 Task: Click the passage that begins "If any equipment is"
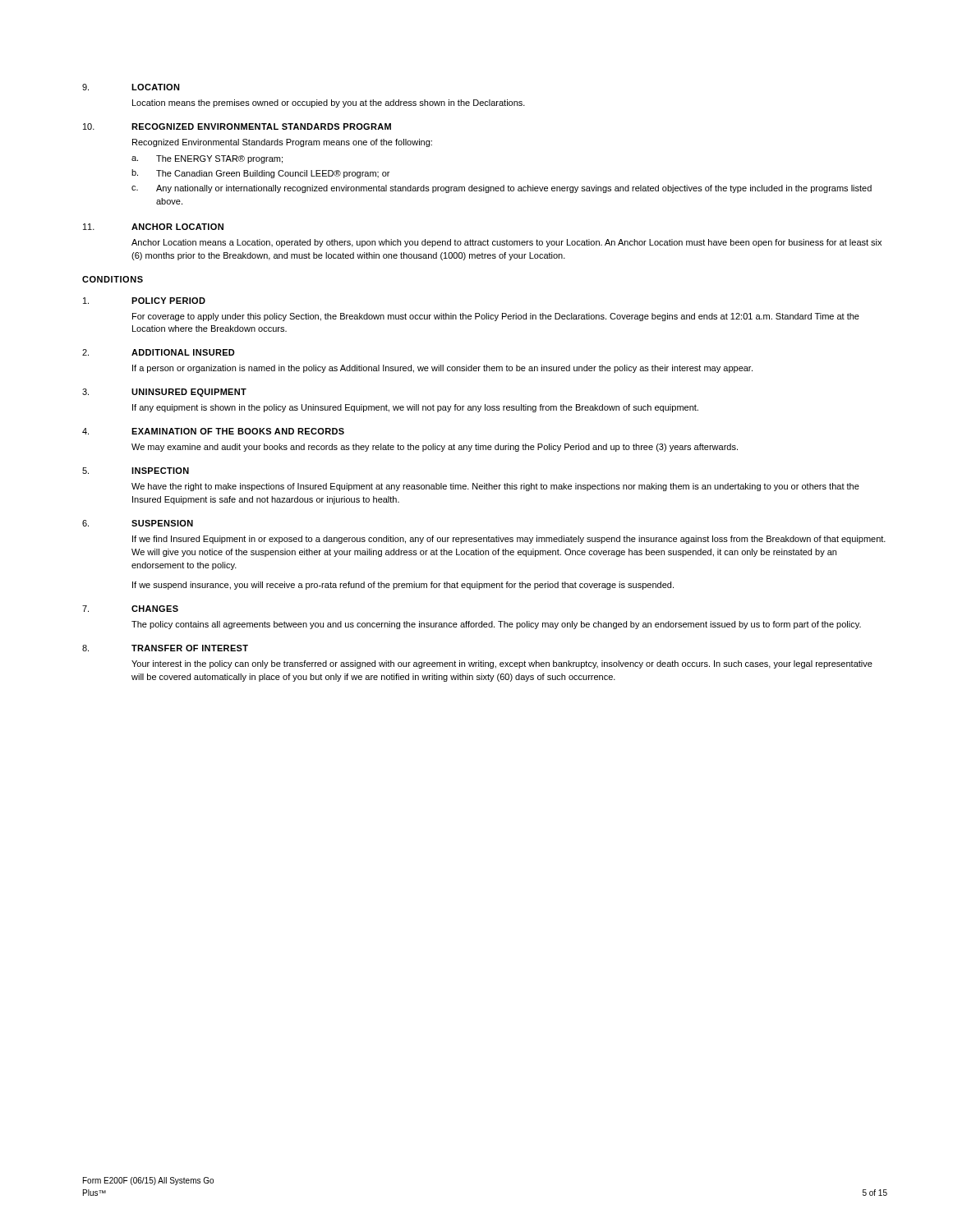click(415, 408)
